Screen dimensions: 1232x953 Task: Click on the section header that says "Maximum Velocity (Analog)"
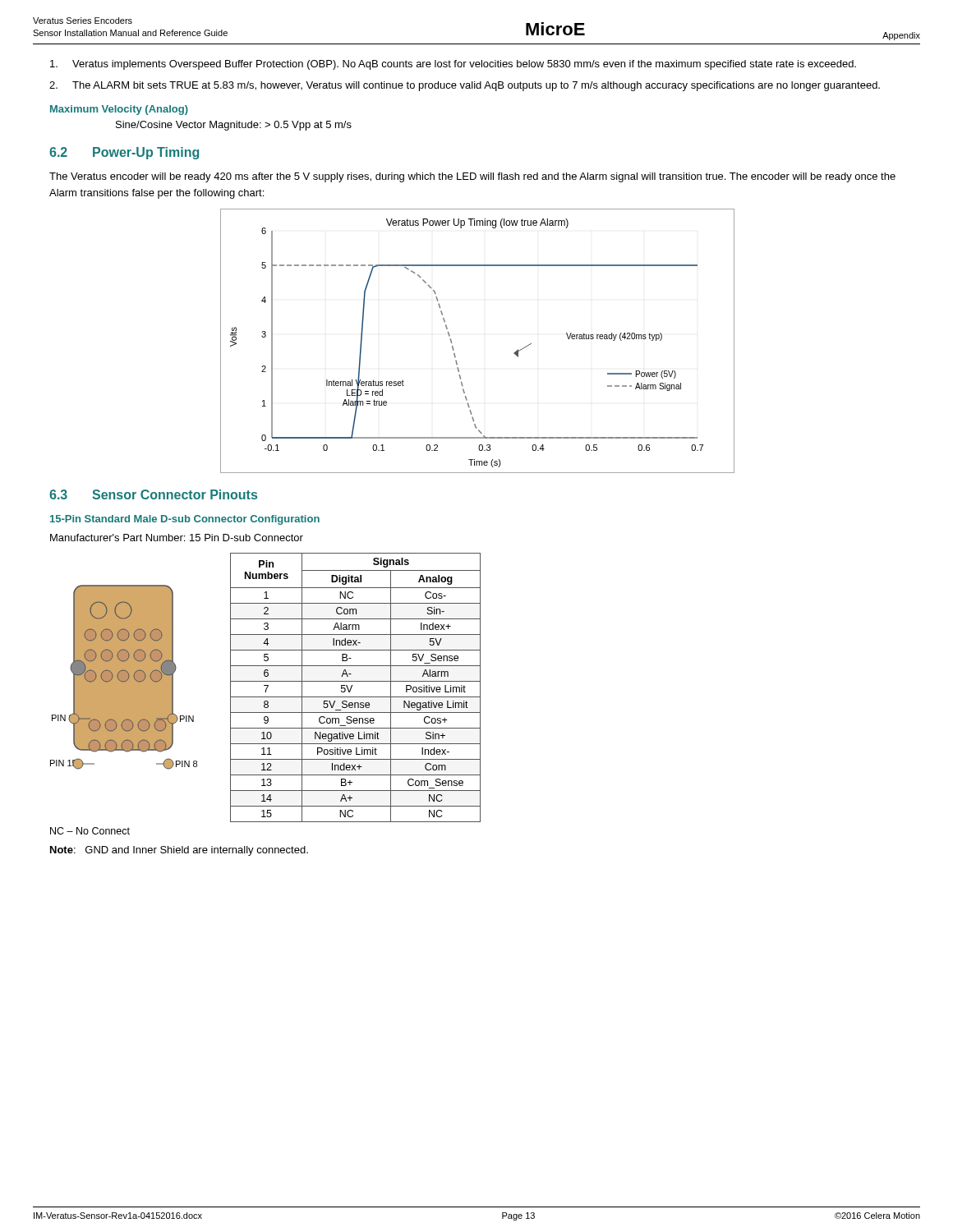click(x=119, y=109)
